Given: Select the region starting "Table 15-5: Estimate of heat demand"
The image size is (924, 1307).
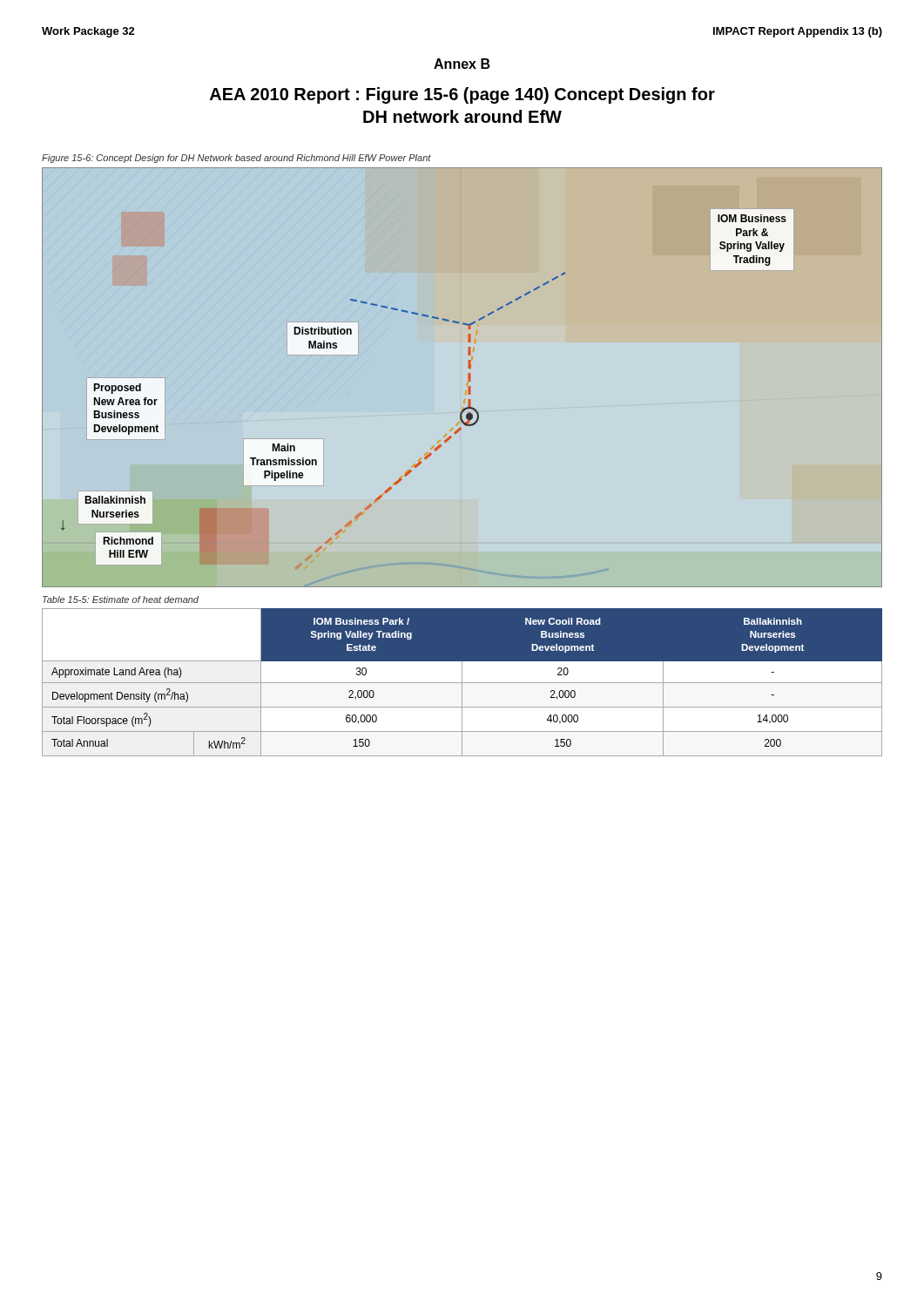Looking at the screenshot, I should coord(120,600).
